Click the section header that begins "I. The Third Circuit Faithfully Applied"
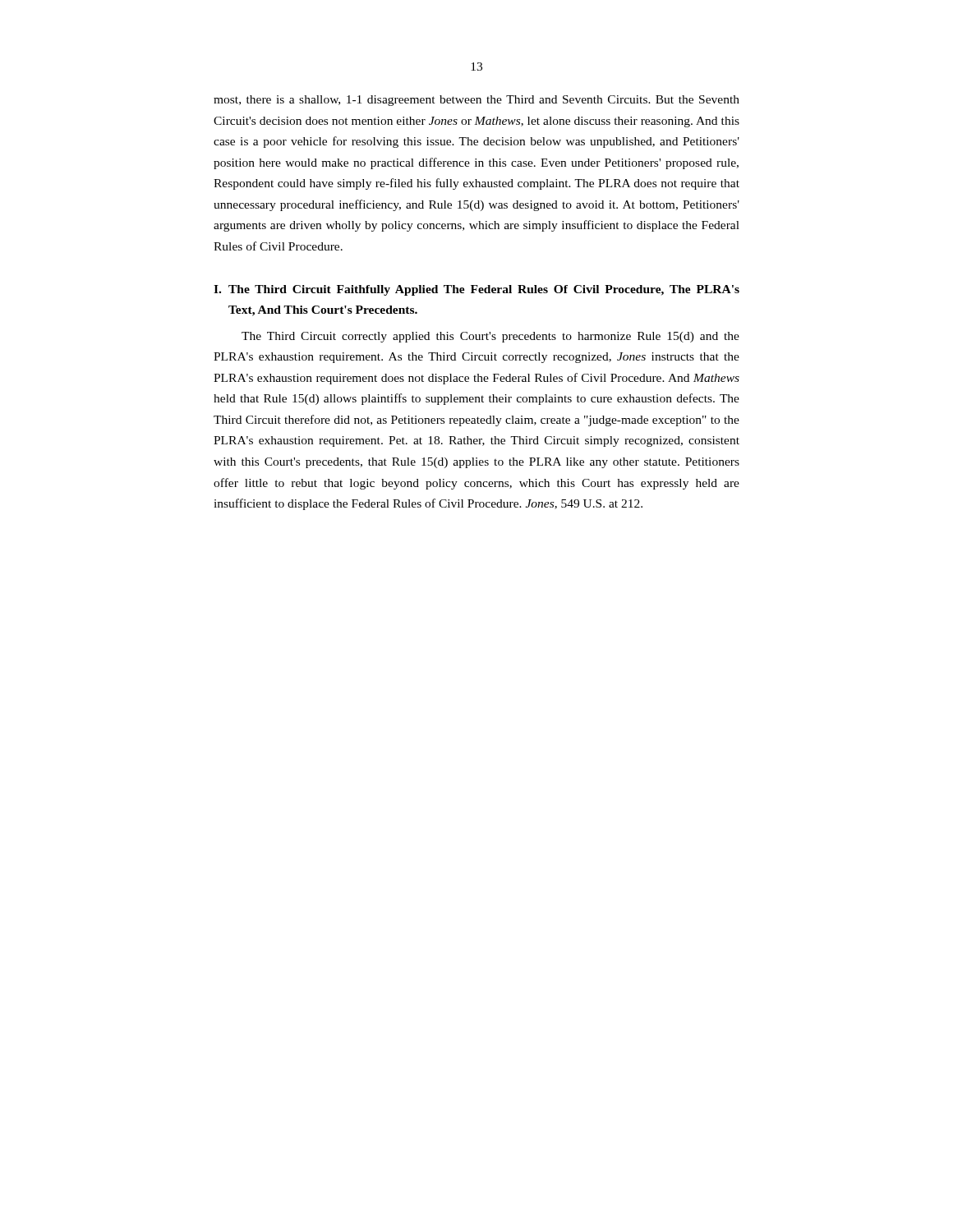This screenshot has height=1232, width=953. point(476,299)
